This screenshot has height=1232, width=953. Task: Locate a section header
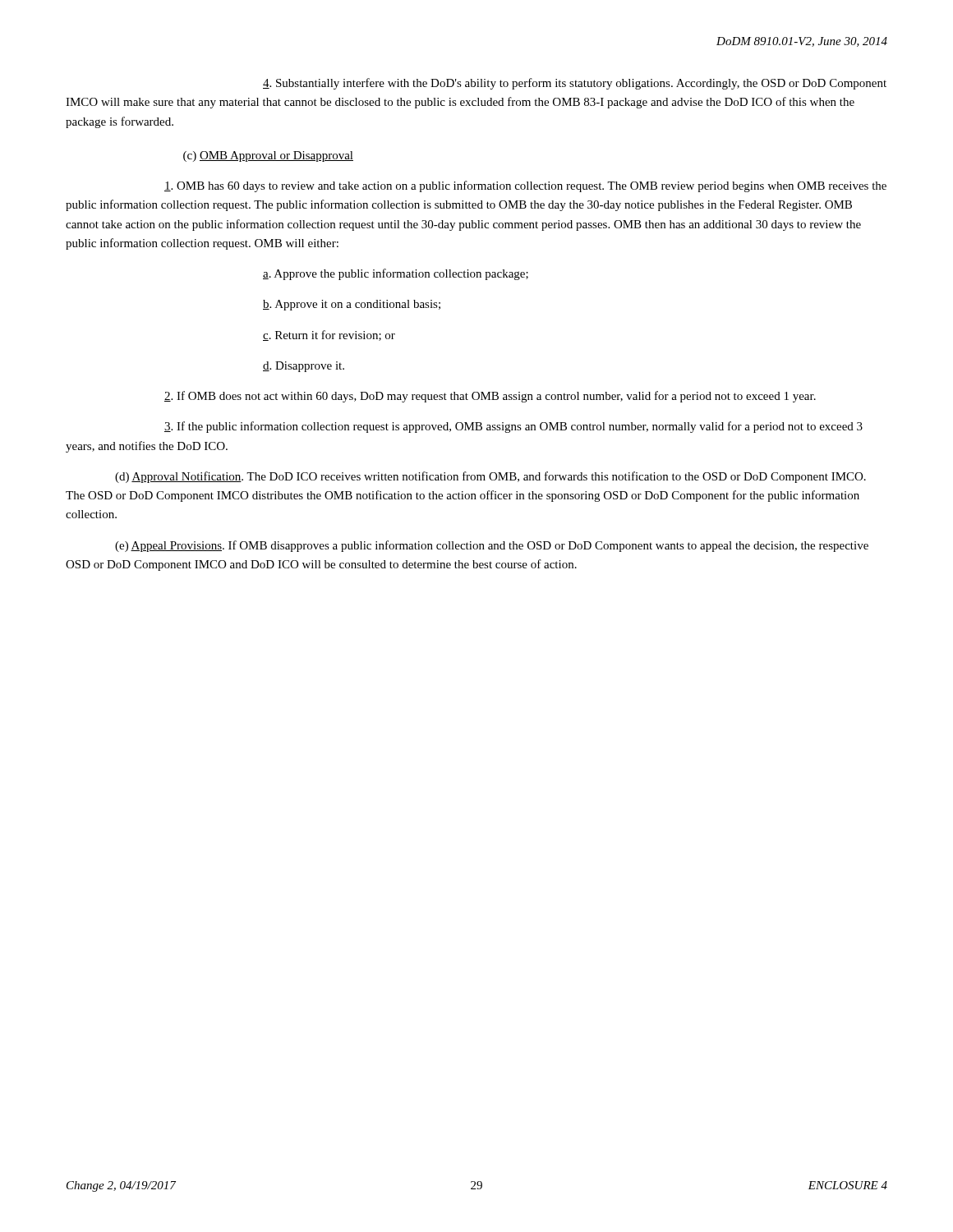(210, 155)
